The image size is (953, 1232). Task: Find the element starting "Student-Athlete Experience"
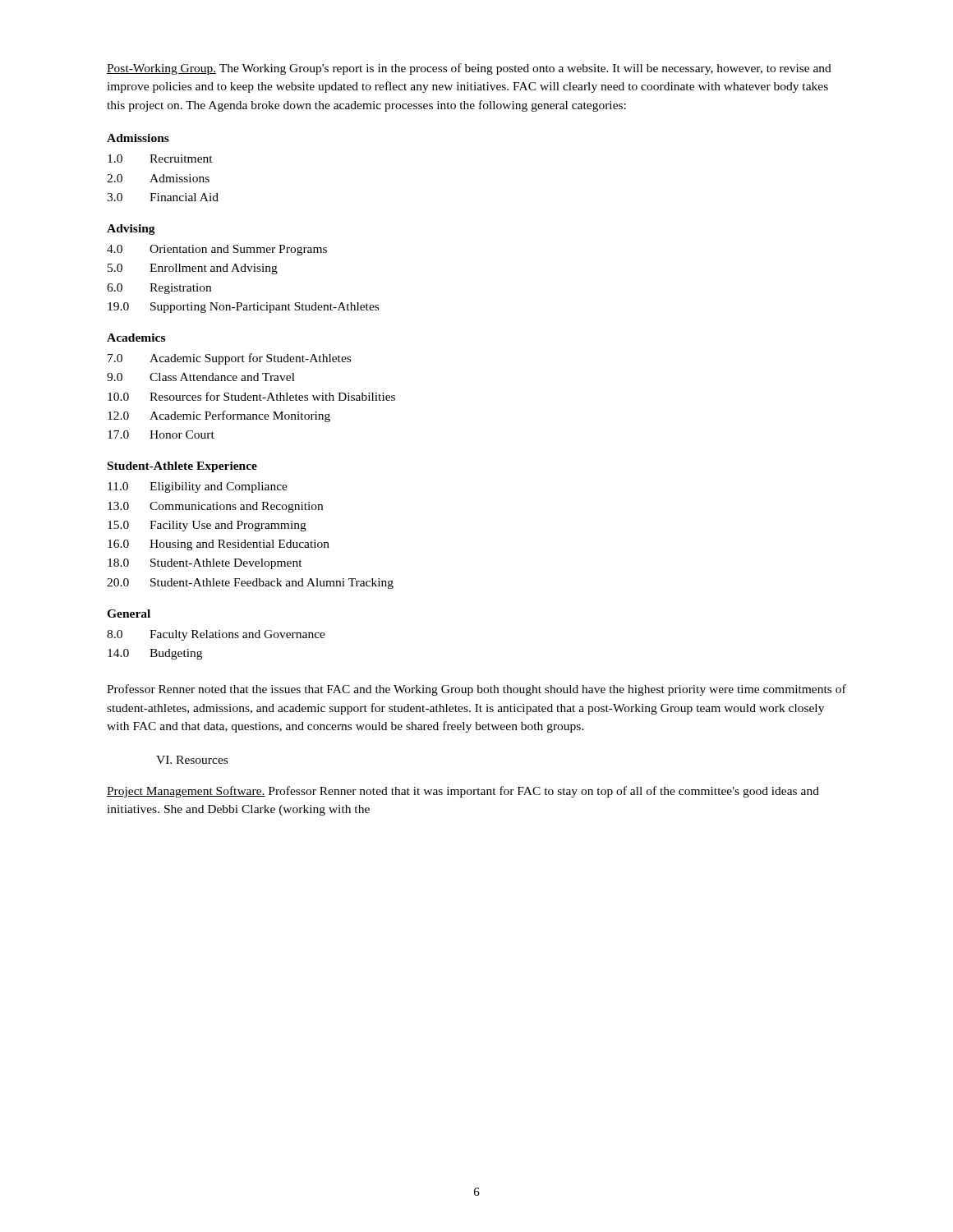click(x=182, y=466)
